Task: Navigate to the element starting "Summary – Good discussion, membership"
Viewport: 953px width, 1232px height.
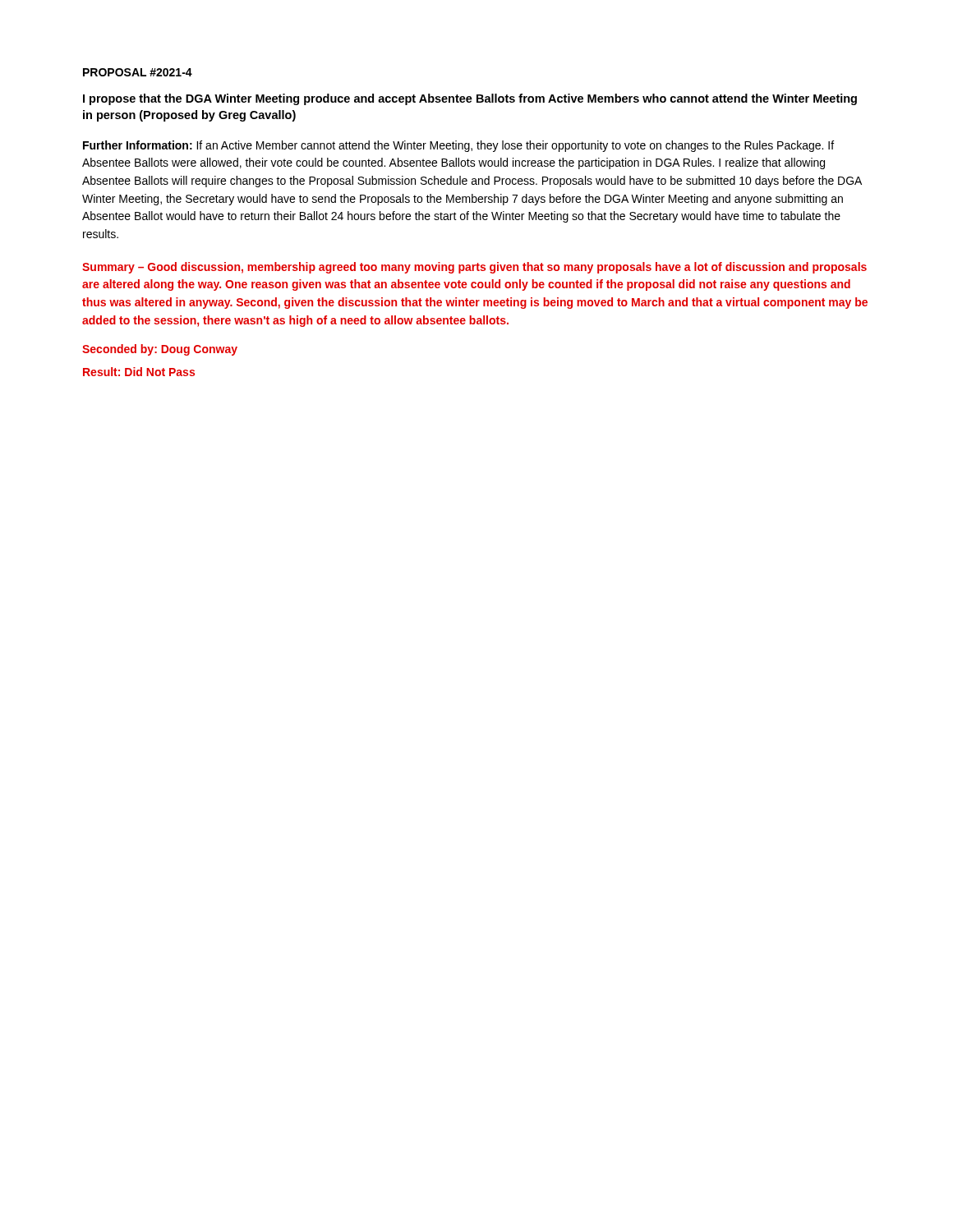Action: (475, 293)
